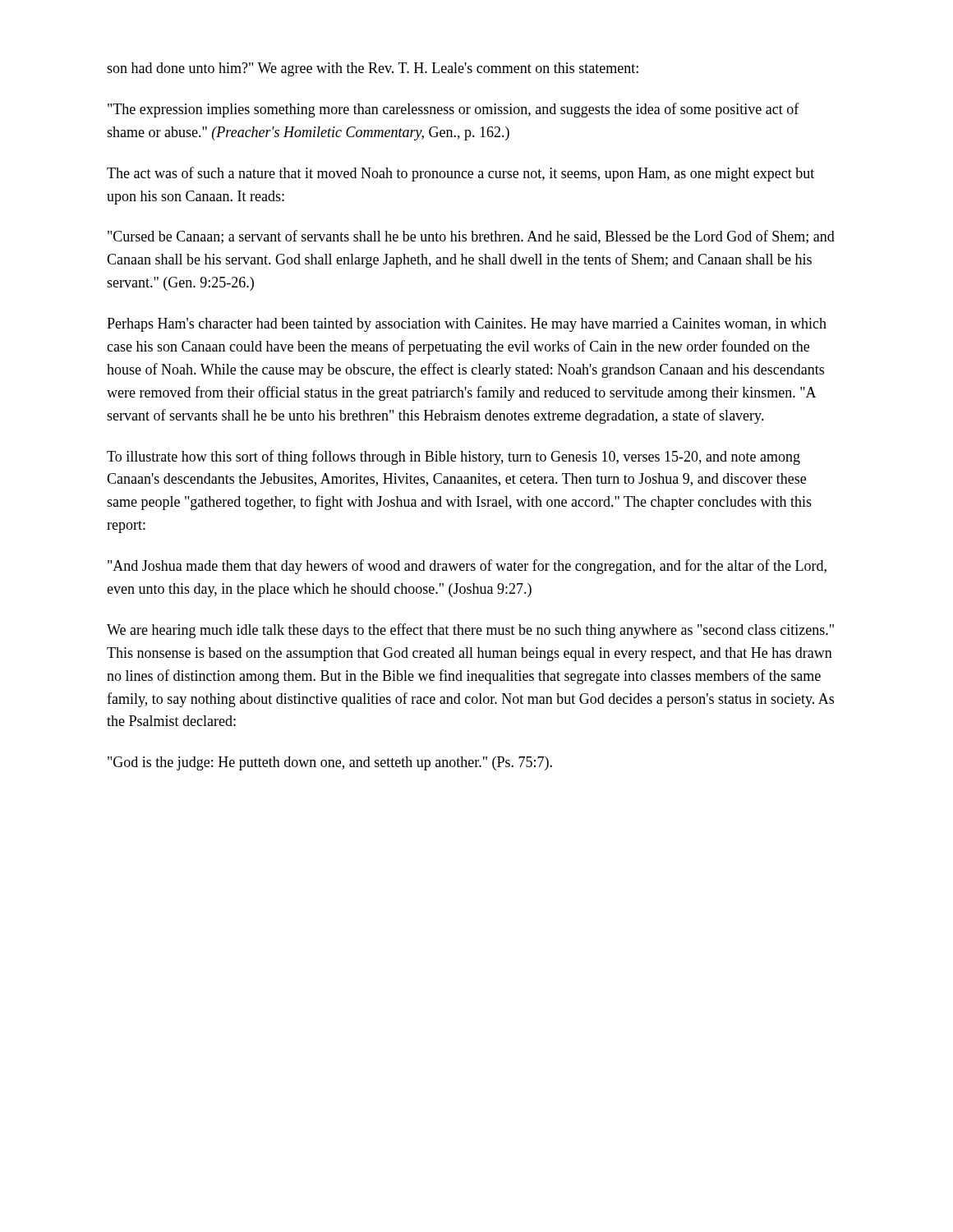
Task: Click on the text block containing "The act was"
Action: 461,184
